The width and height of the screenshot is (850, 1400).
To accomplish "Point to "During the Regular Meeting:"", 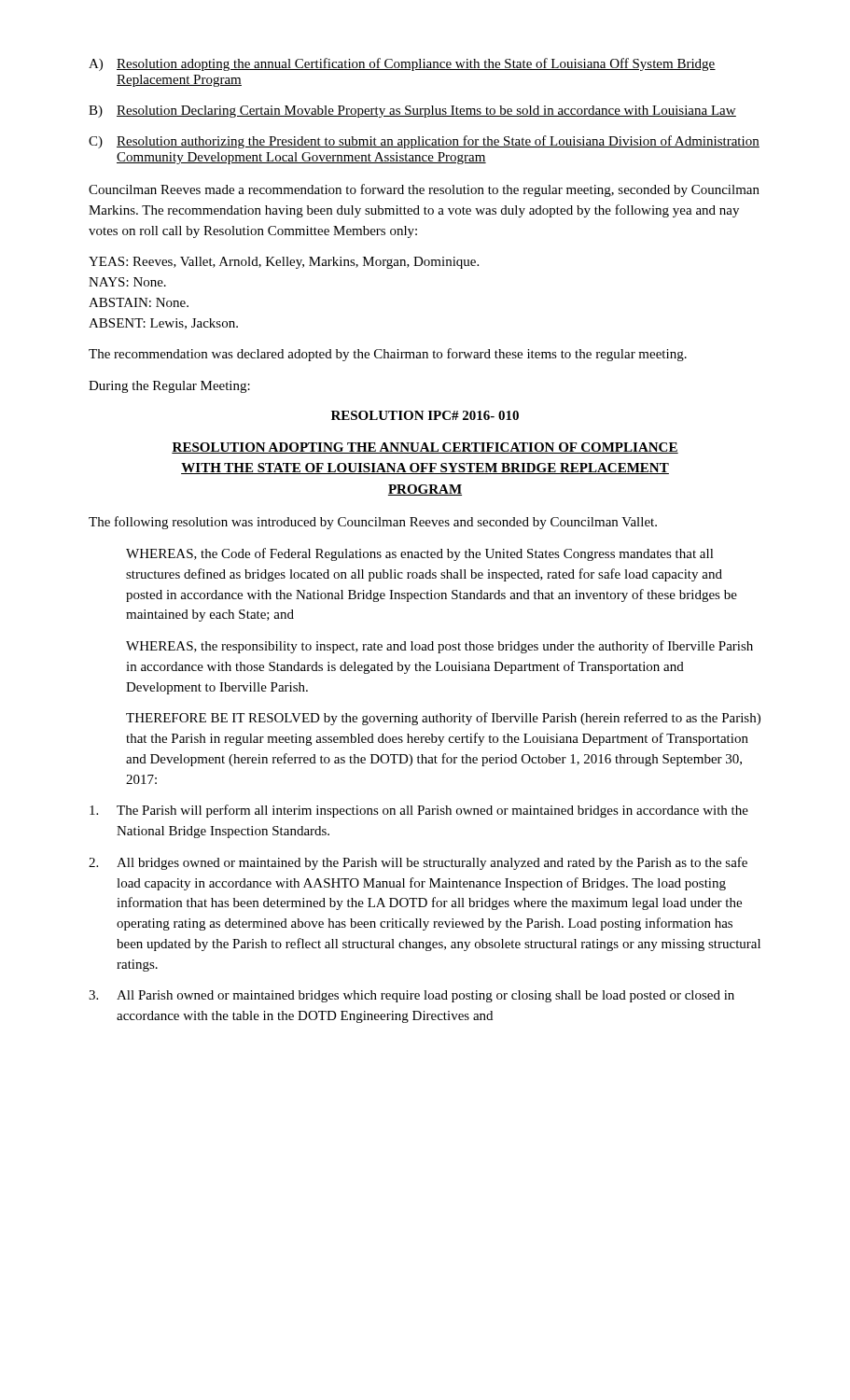I will pyautogui.click(x=170, y=385).
